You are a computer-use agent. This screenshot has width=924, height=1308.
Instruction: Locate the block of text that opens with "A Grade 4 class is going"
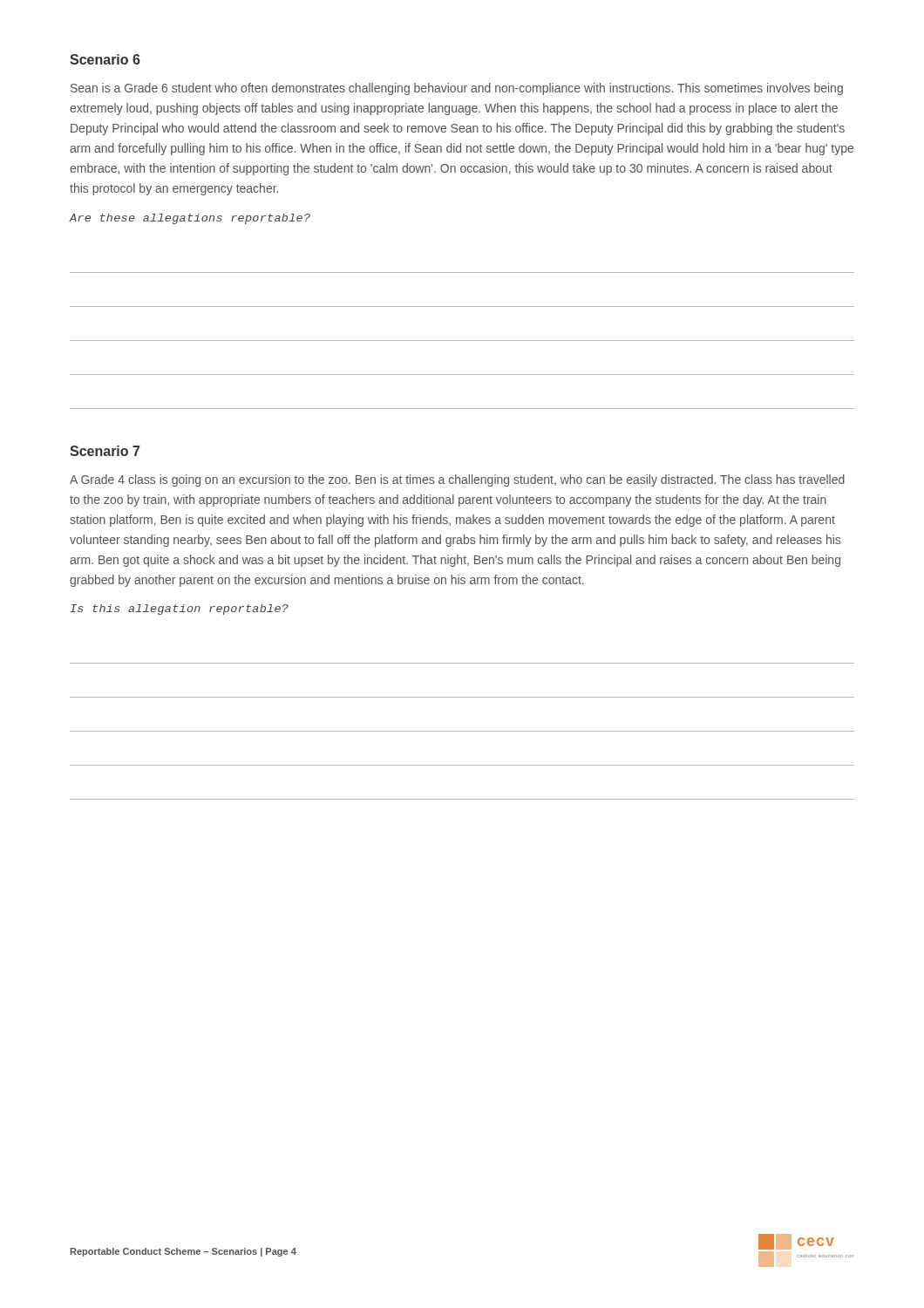coord(457,530)
